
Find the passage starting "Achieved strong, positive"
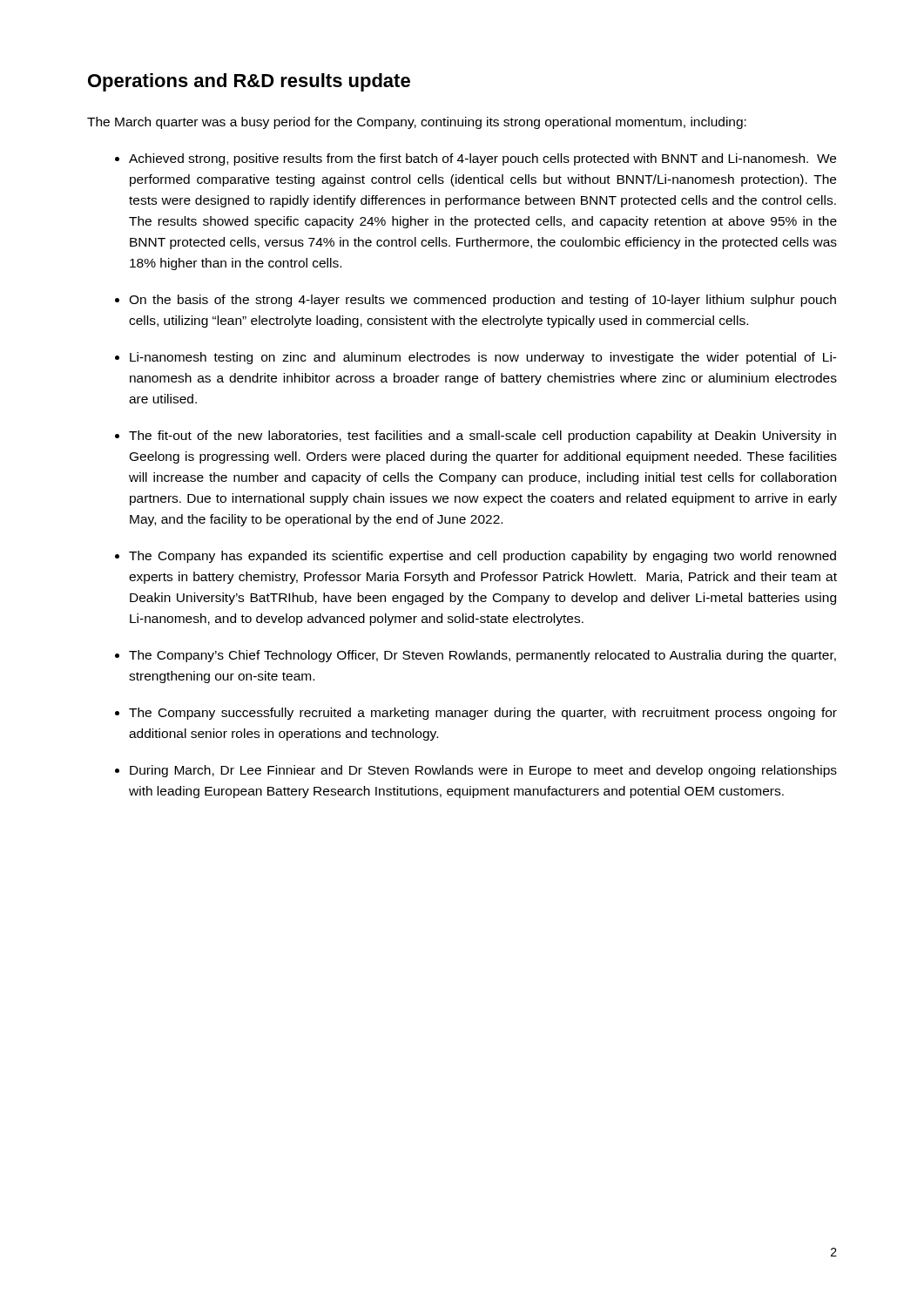483,210
